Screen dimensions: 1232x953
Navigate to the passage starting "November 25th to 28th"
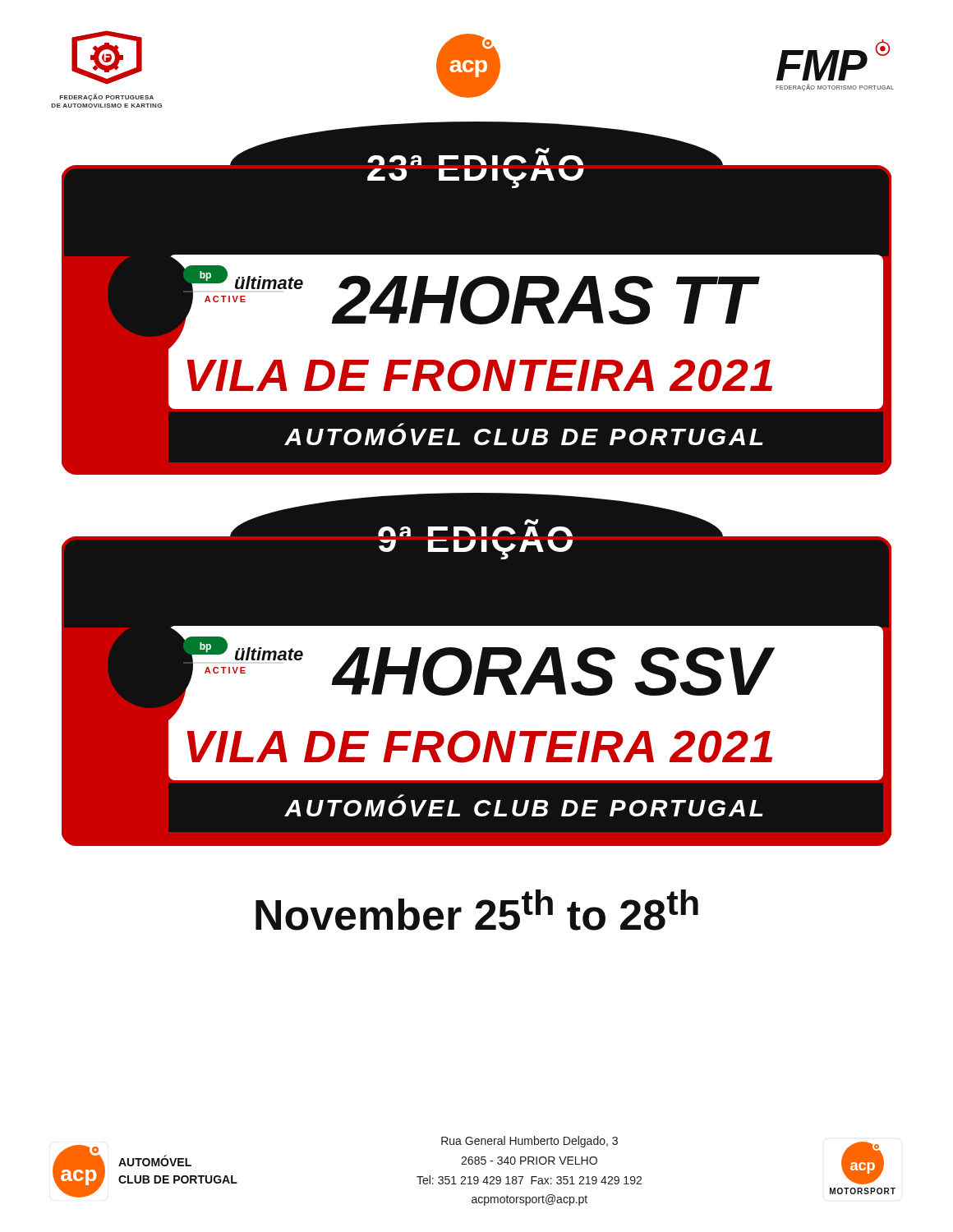tap(476, 911)
